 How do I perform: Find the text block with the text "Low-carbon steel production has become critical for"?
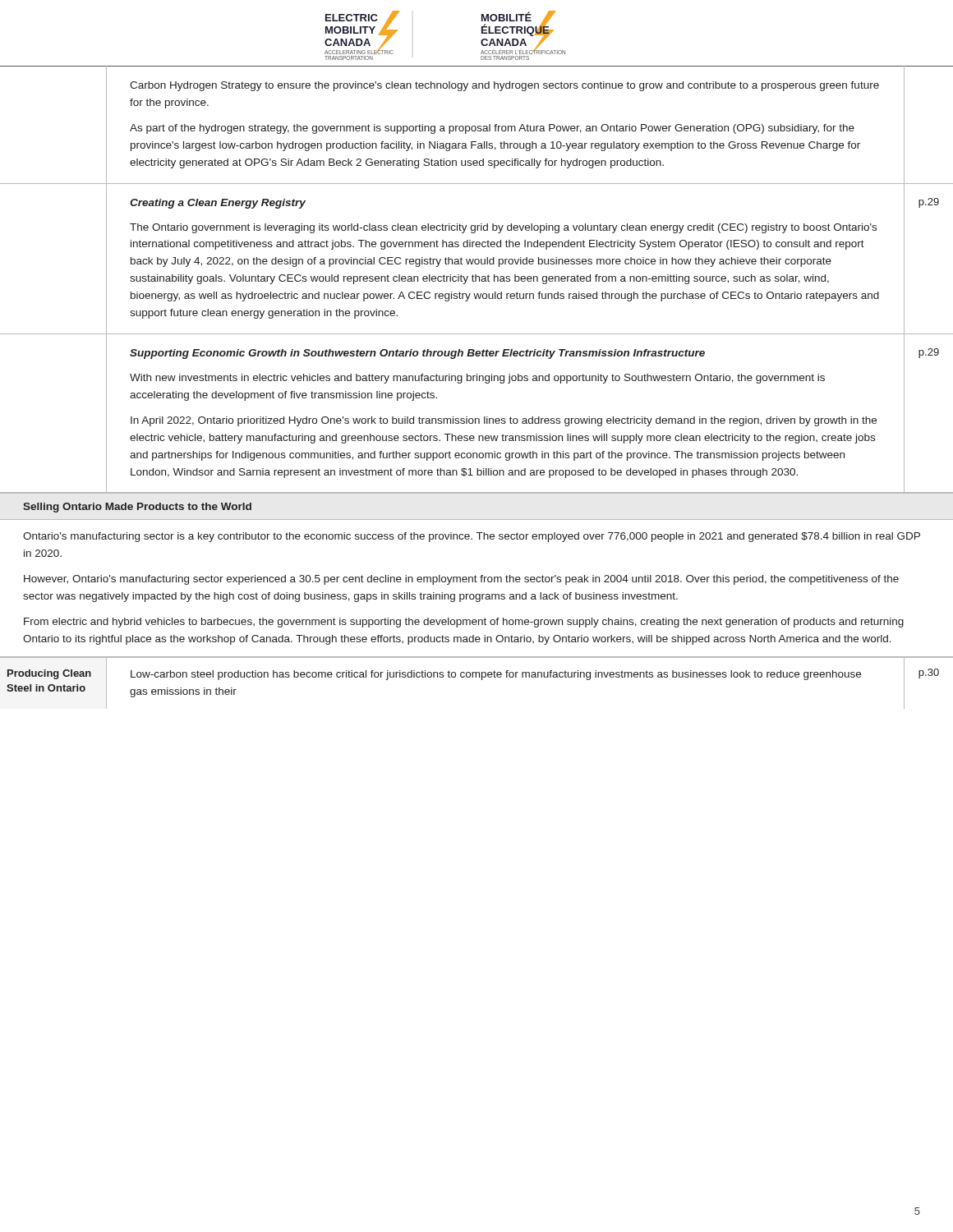(496, 682)
